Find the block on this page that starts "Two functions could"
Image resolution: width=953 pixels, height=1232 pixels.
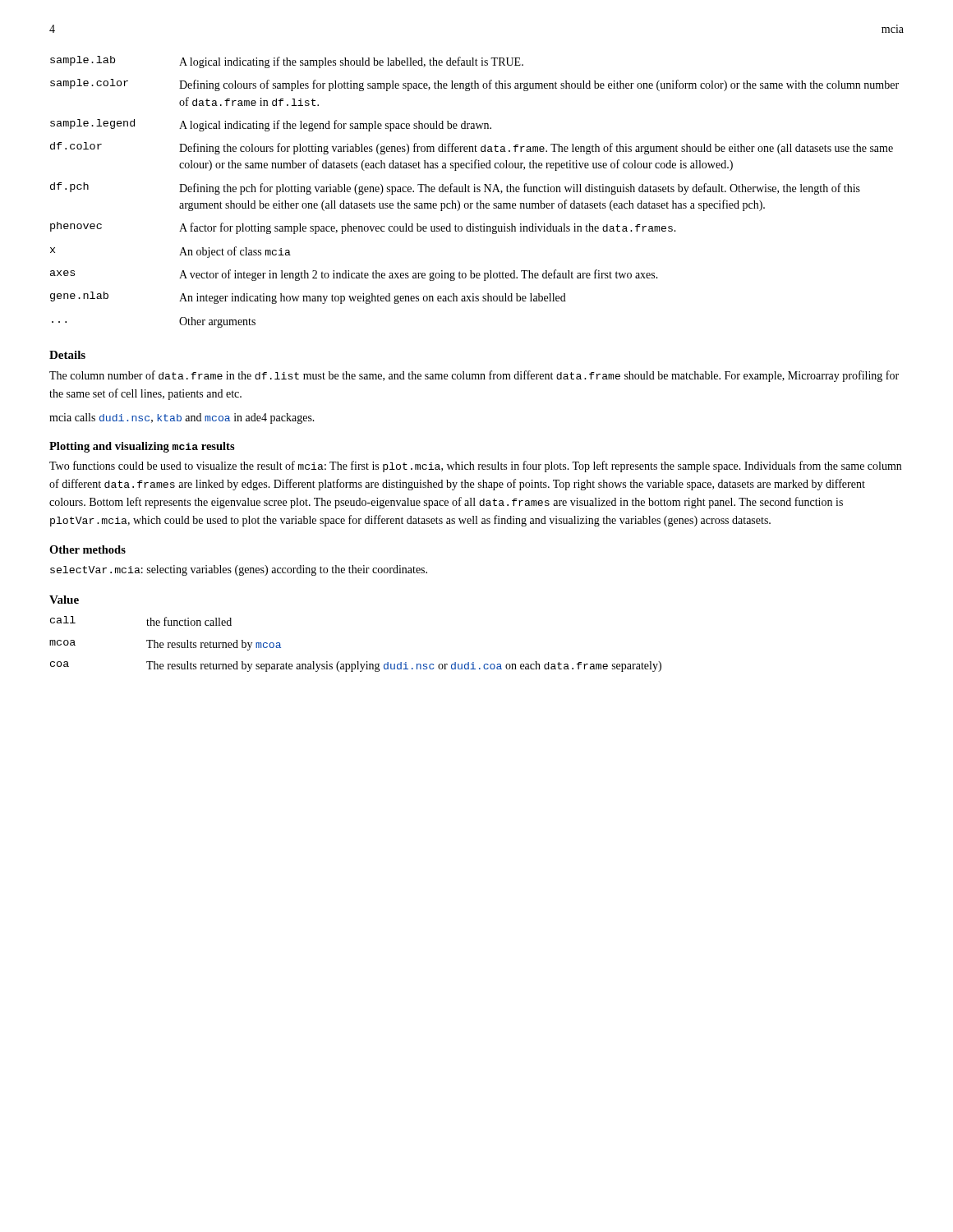(476, 494)
